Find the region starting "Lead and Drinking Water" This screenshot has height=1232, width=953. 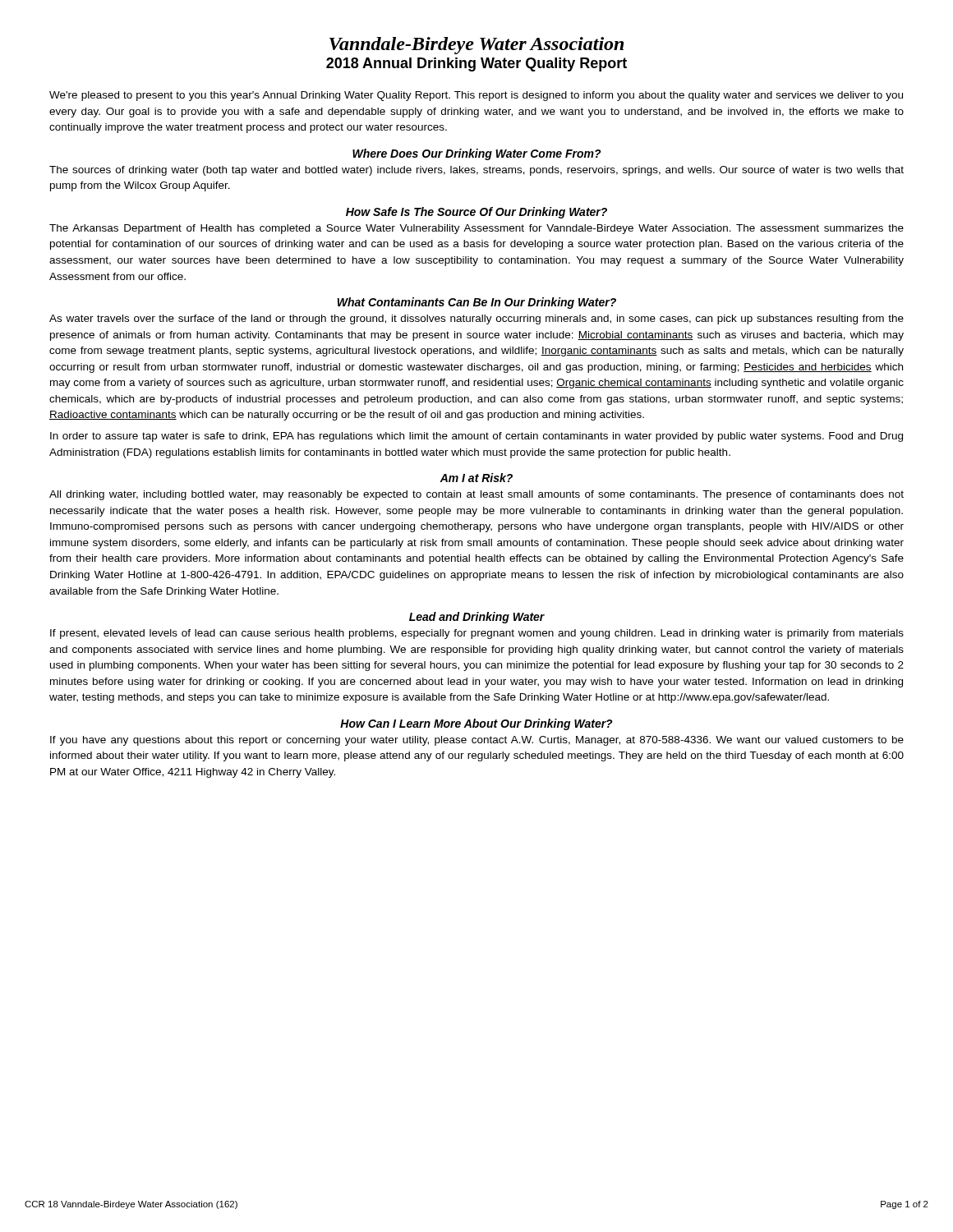click(476, 617)
